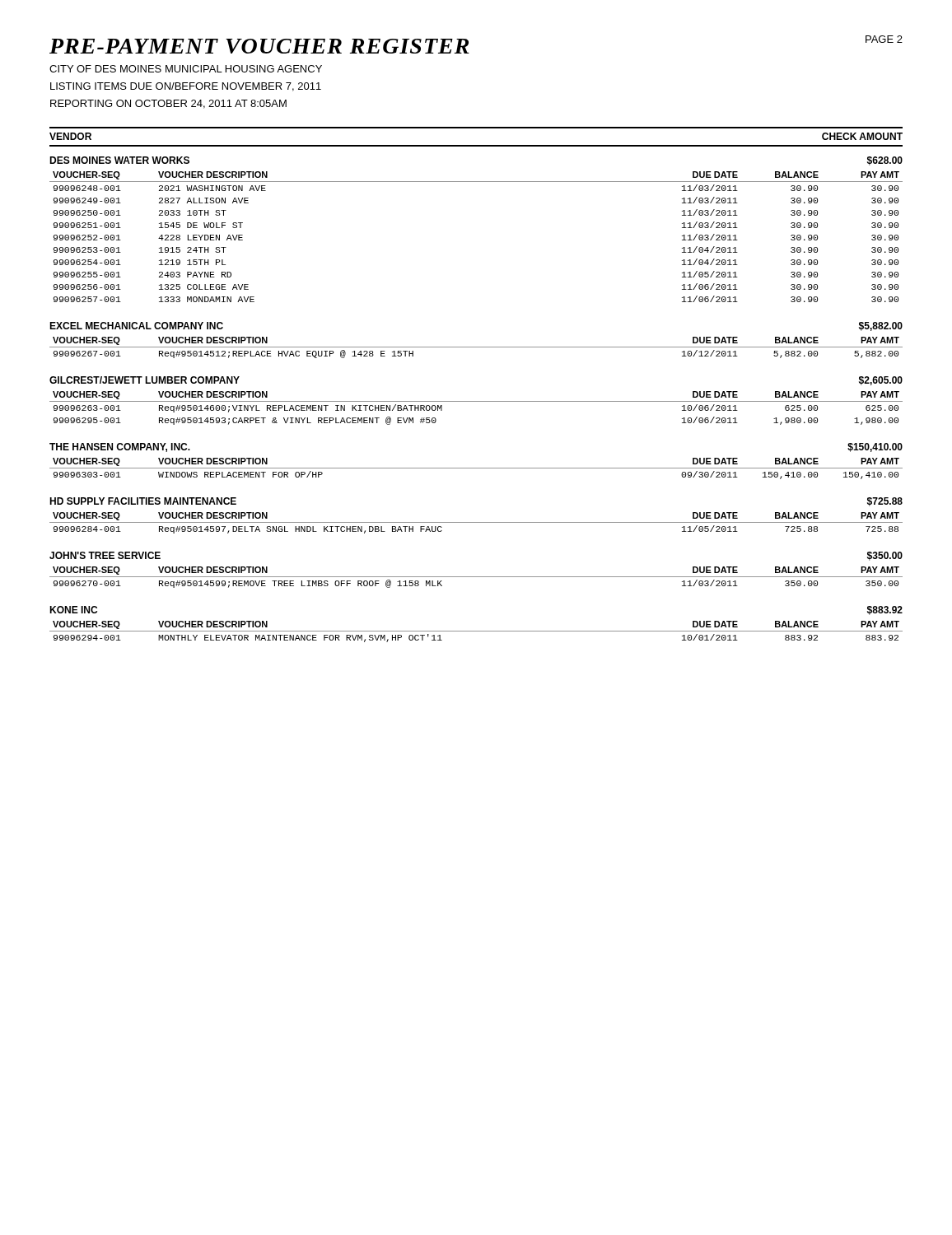This screenshot has height=1235, width=952.
Task: Point to the section header beginning "DES MOINES WATER WORKS $628.00 VOUCHER-SEQ VOUCHER"
Action: click(x=128, y=161)
